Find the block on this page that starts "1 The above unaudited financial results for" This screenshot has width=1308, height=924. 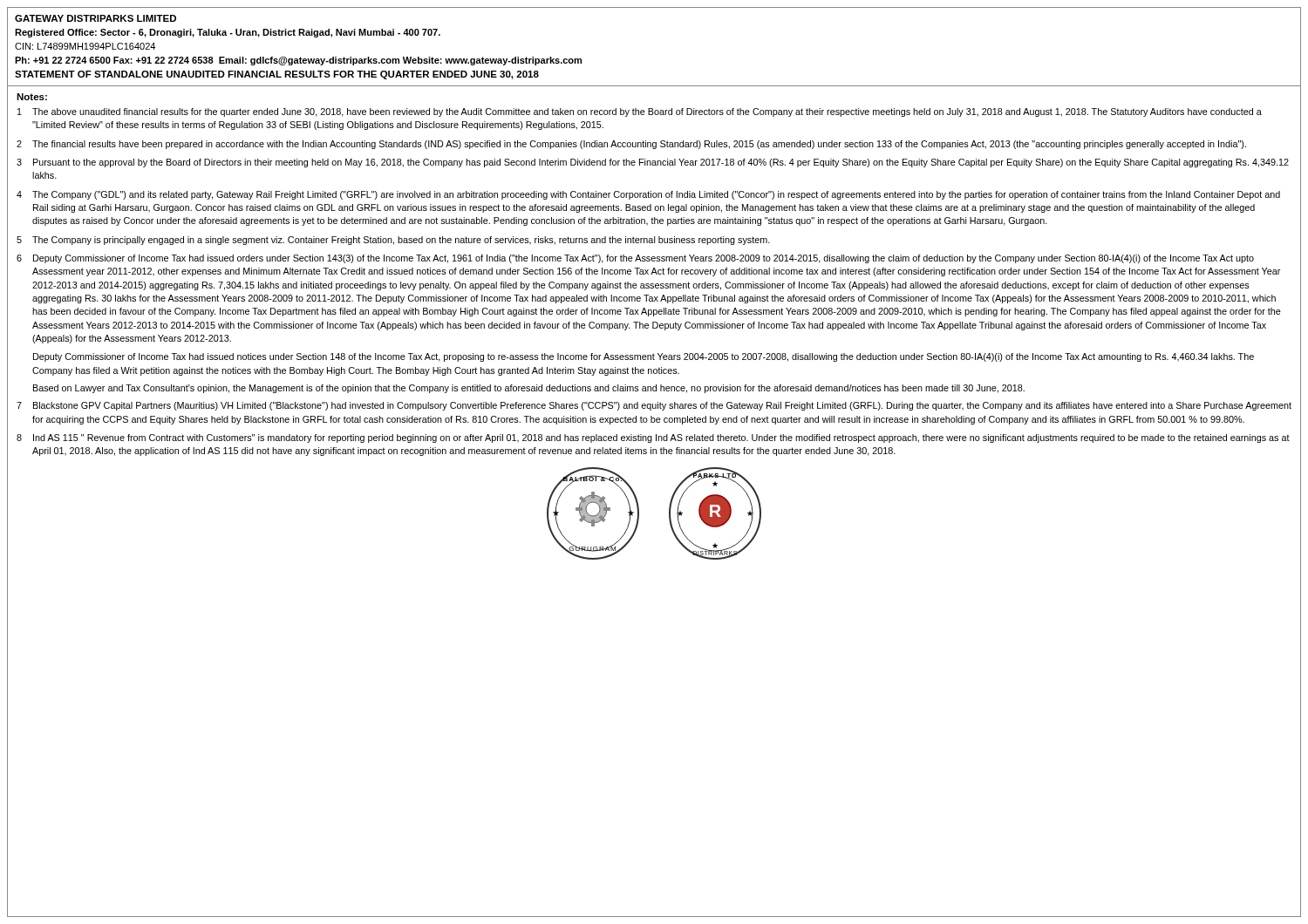[654, 119]
